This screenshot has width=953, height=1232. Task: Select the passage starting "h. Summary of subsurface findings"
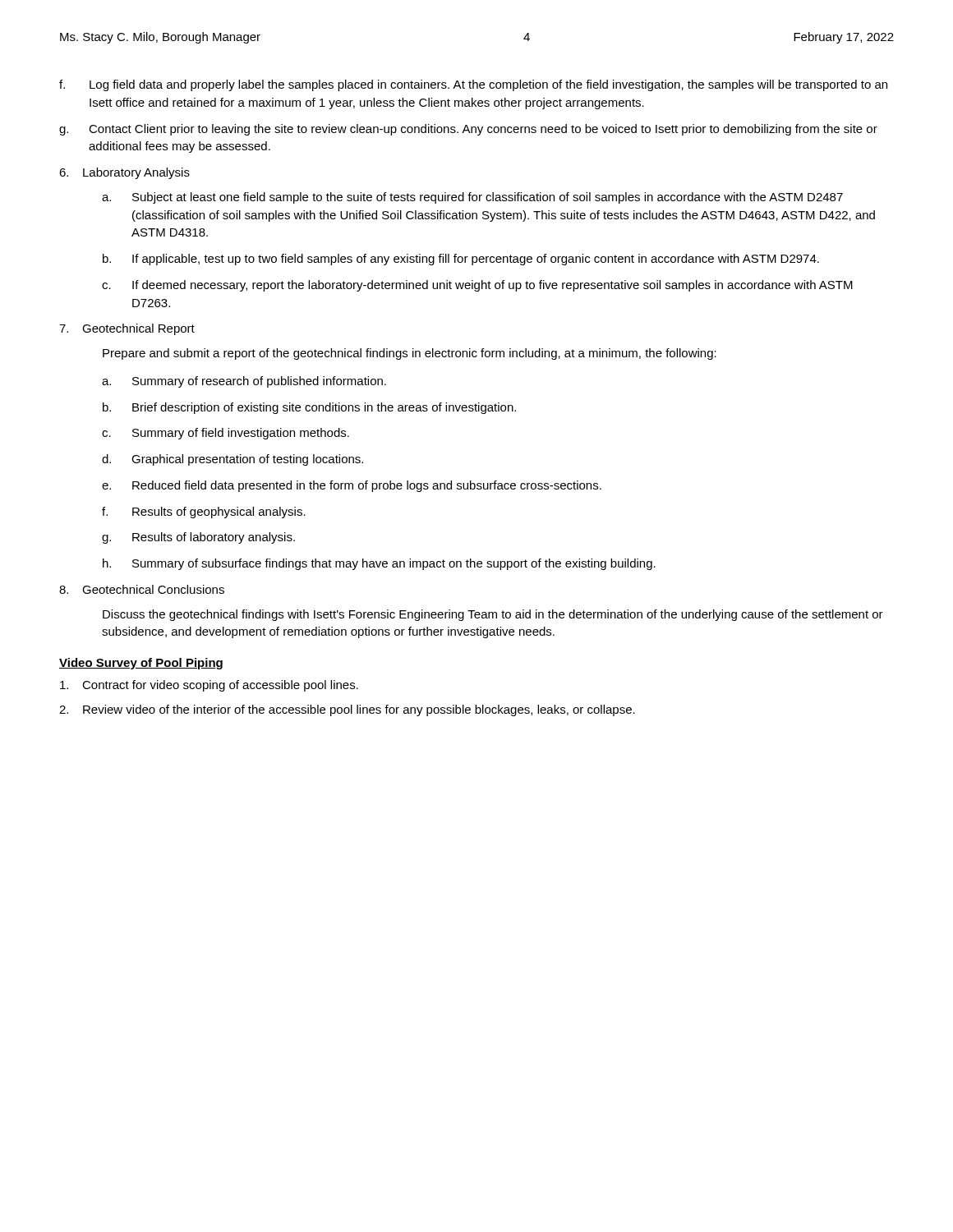(x=379, y=563)
